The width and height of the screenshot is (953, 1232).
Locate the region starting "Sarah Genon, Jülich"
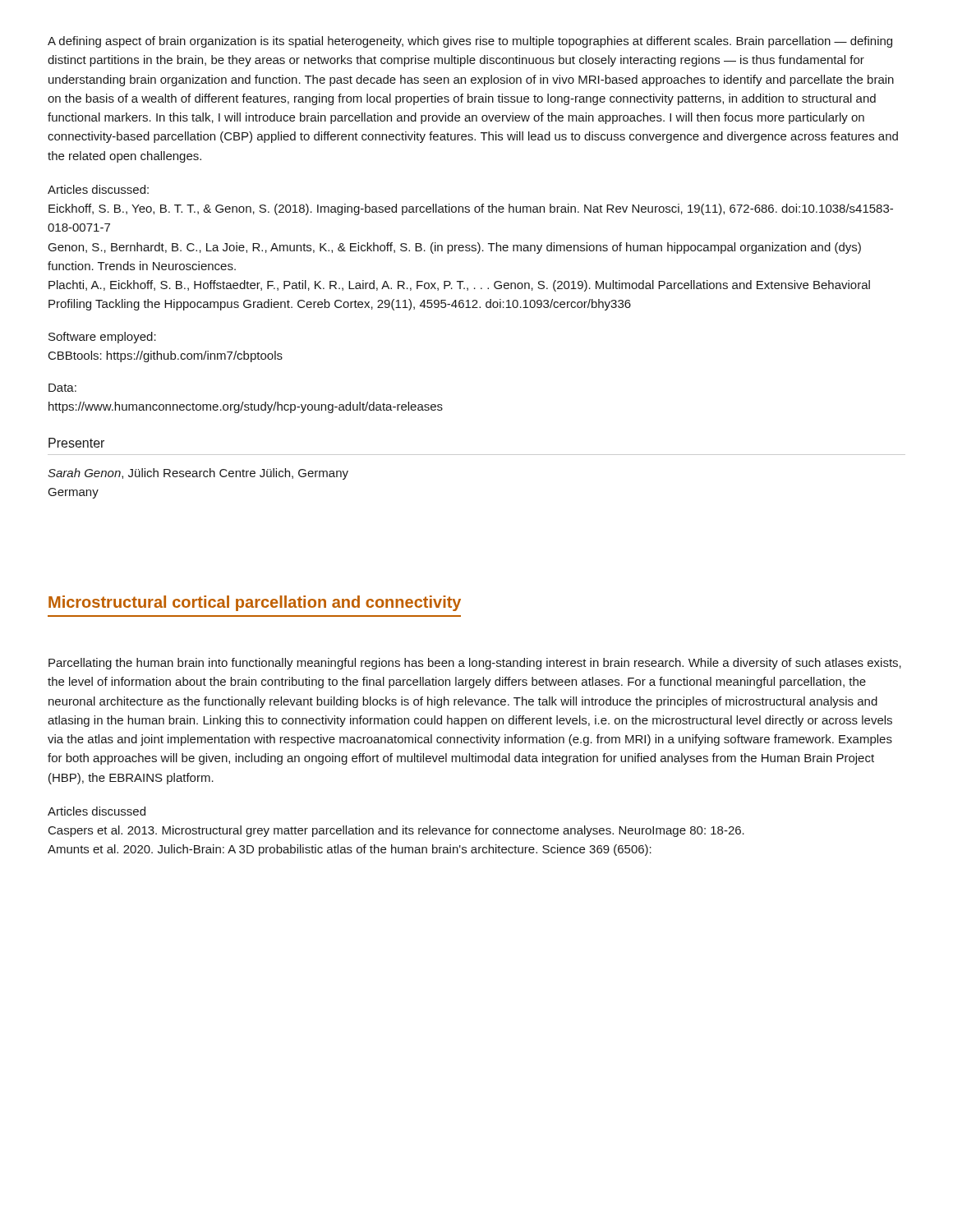click(x=198, y=472)
